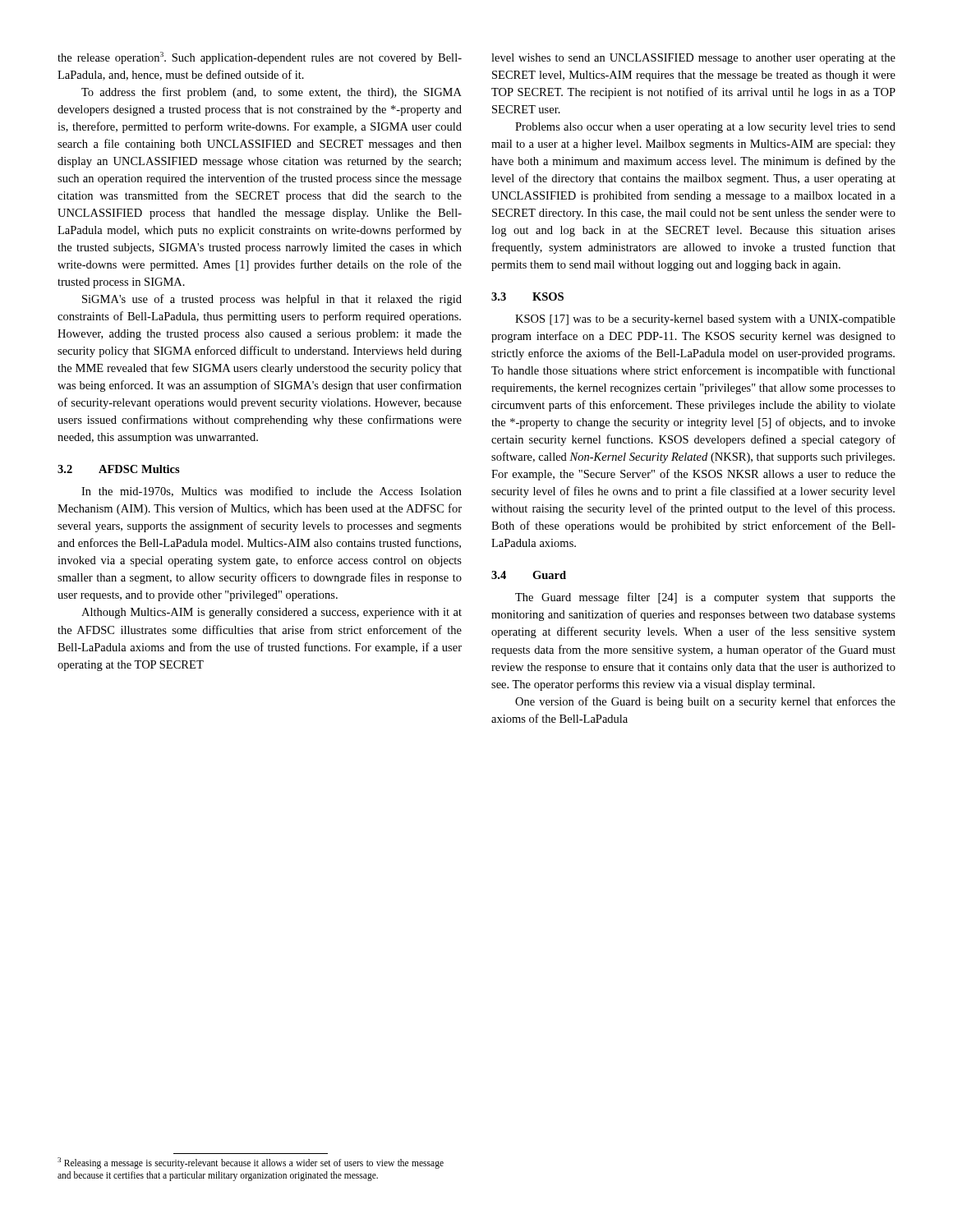The width and height of the screenshot is (953, 1232).
Task: Point to the passage starting "3.4 Guard"
Action: 529,576
